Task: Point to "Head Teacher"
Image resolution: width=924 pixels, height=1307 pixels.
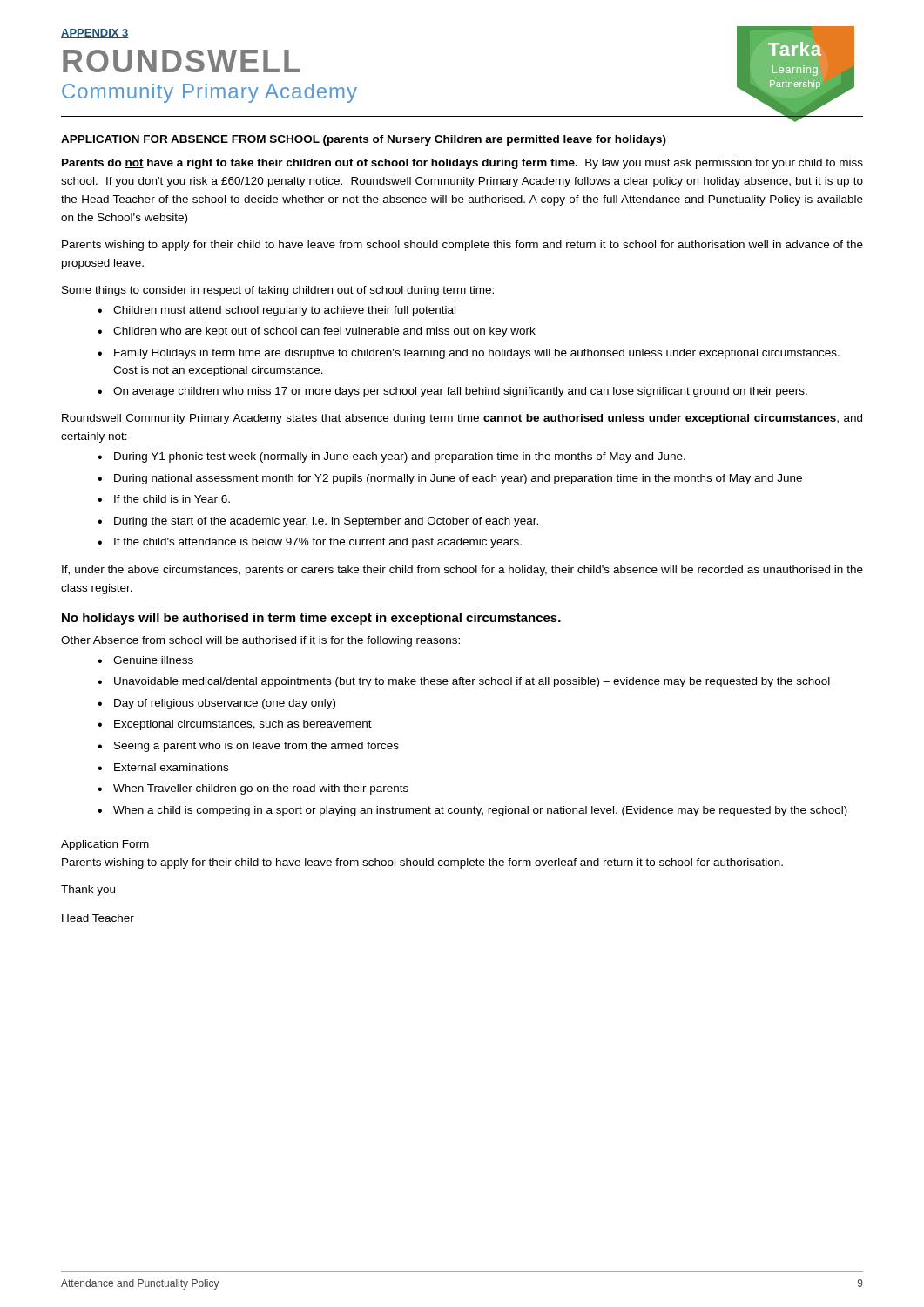Action: [97, 918]
